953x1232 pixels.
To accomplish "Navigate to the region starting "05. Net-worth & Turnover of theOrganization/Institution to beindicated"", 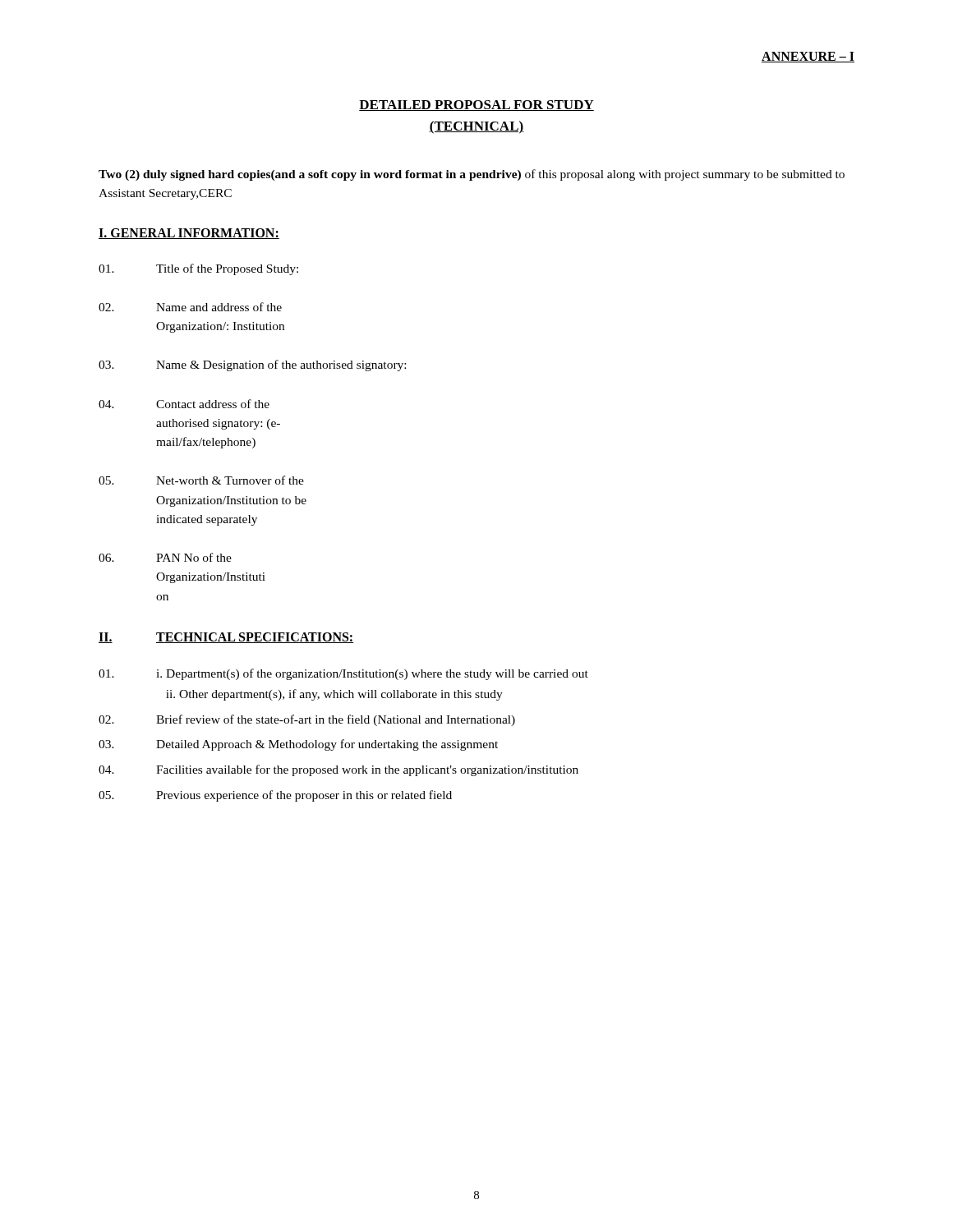I will 203,500.
